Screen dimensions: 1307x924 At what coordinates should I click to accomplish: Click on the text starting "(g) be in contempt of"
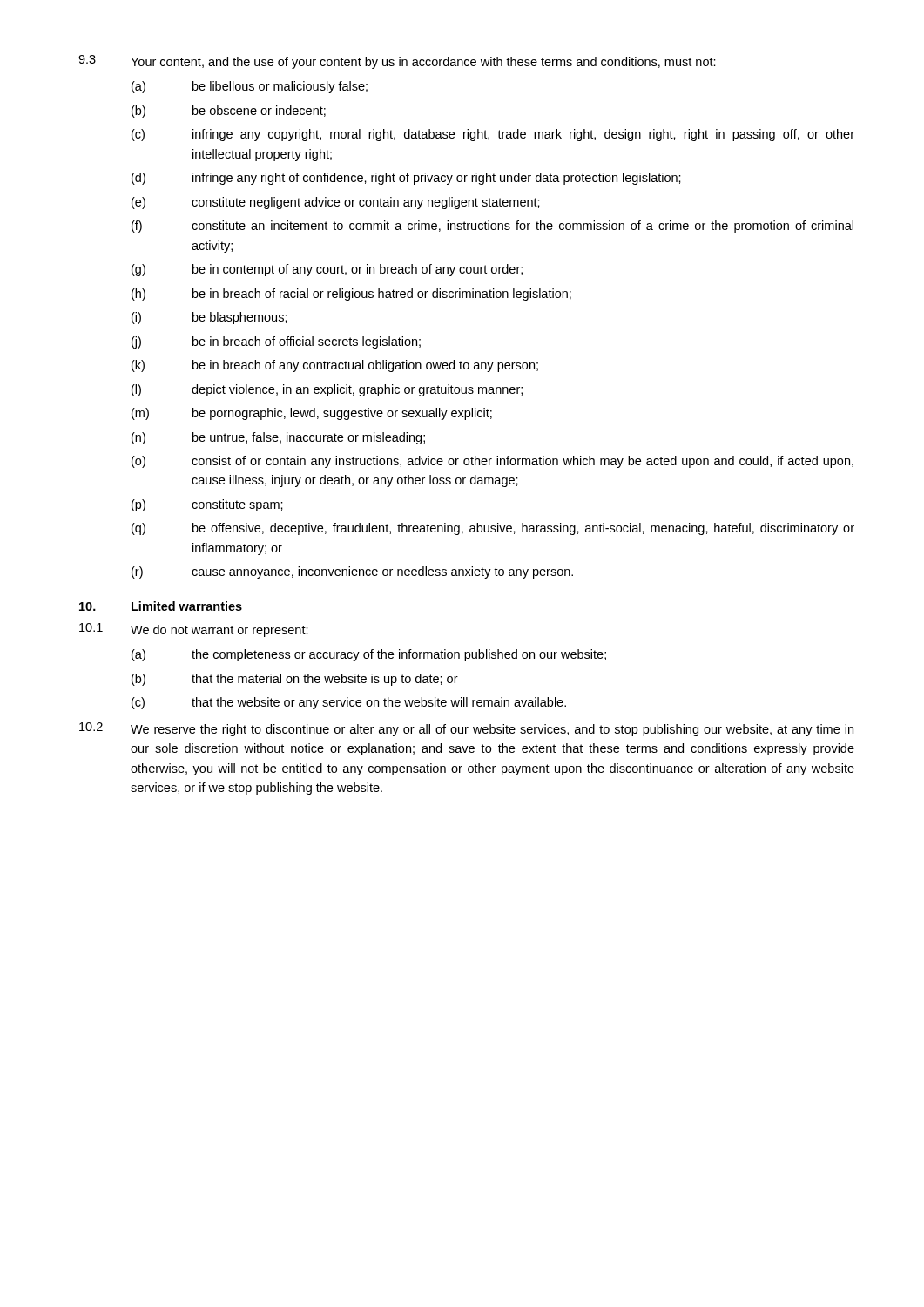pyautogui.click(x=492, y=270)
